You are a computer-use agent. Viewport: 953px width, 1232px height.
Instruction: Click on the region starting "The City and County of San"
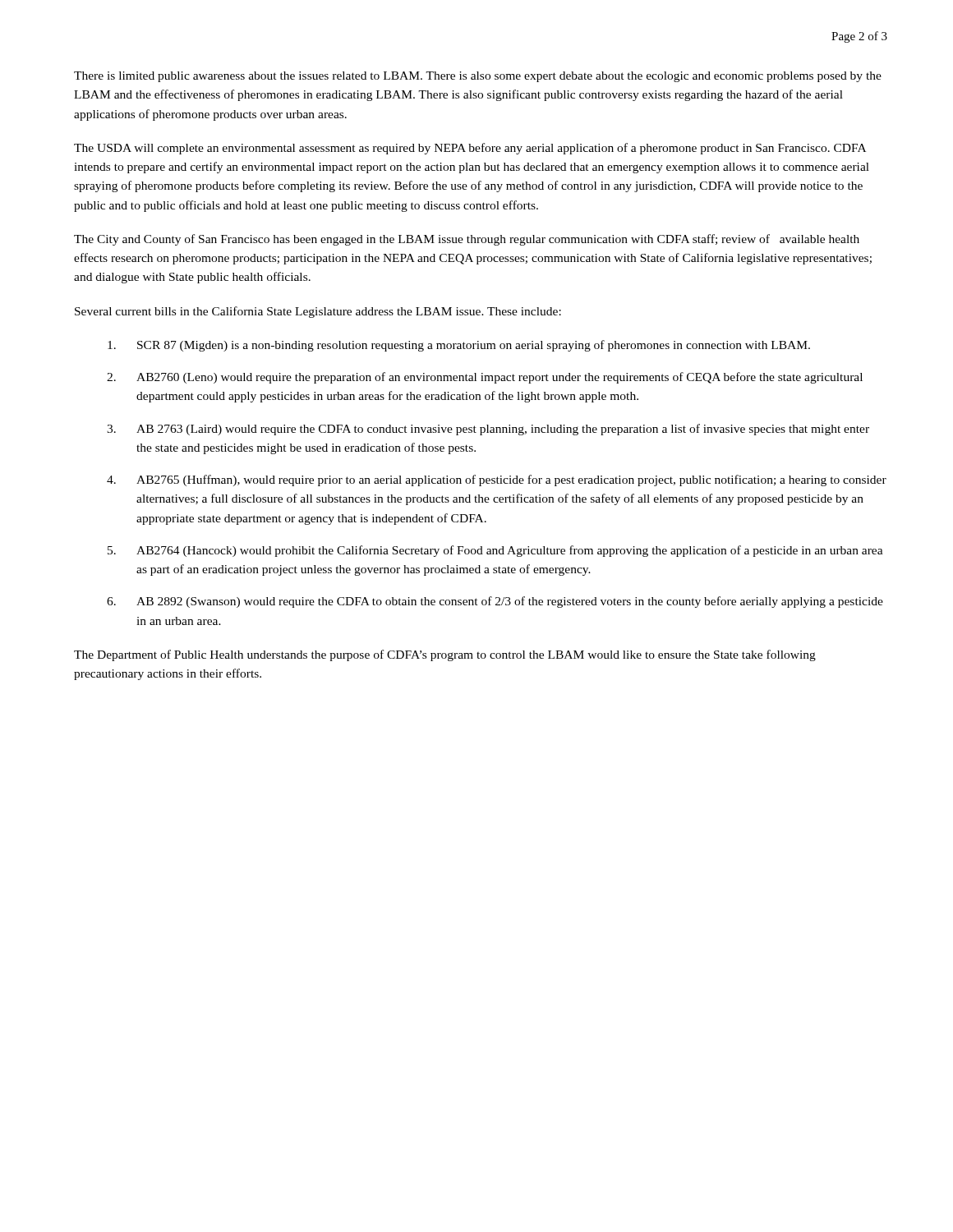(473, 257)
